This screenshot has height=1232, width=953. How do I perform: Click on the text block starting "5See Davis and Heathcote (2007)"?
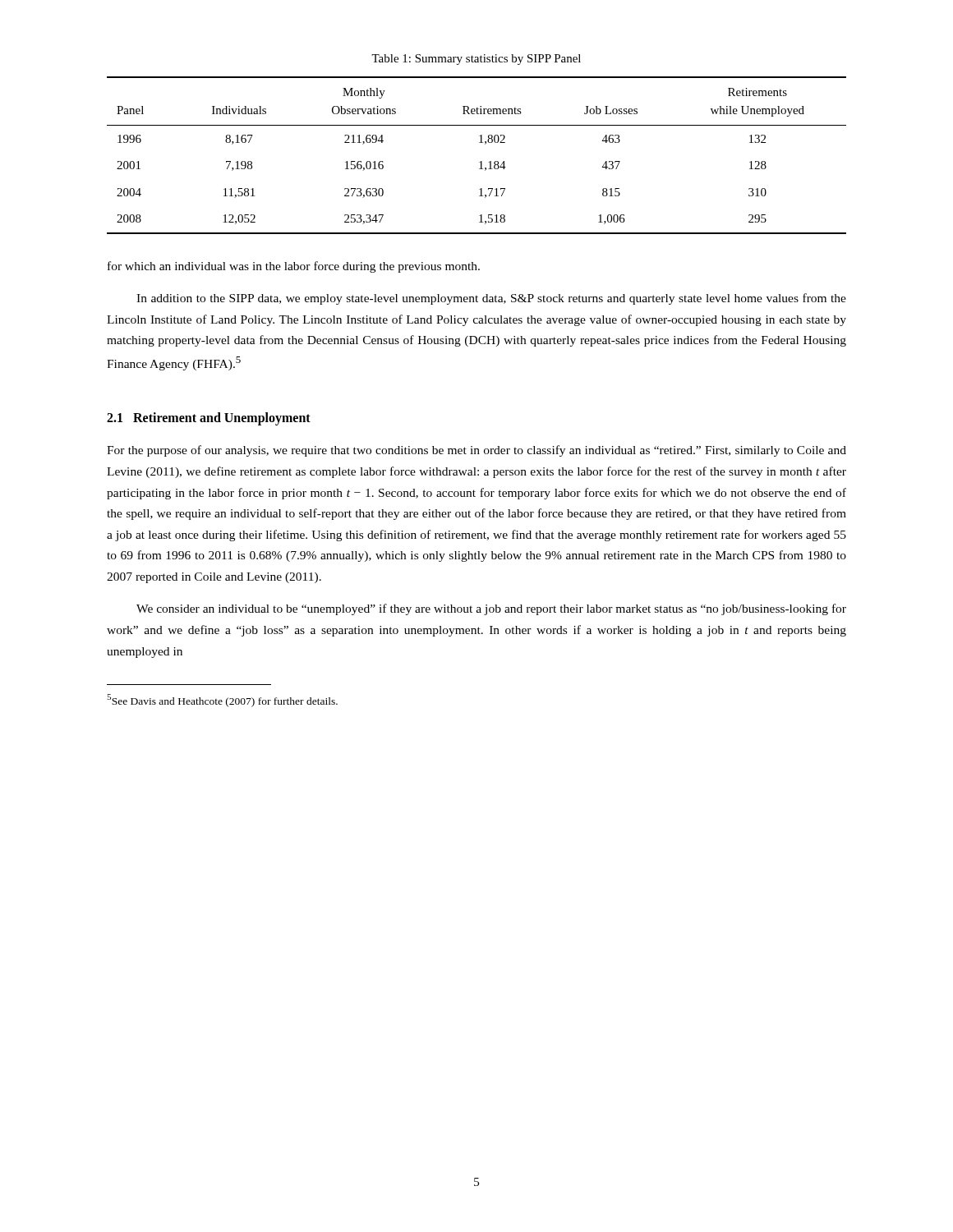click(222, 699)
